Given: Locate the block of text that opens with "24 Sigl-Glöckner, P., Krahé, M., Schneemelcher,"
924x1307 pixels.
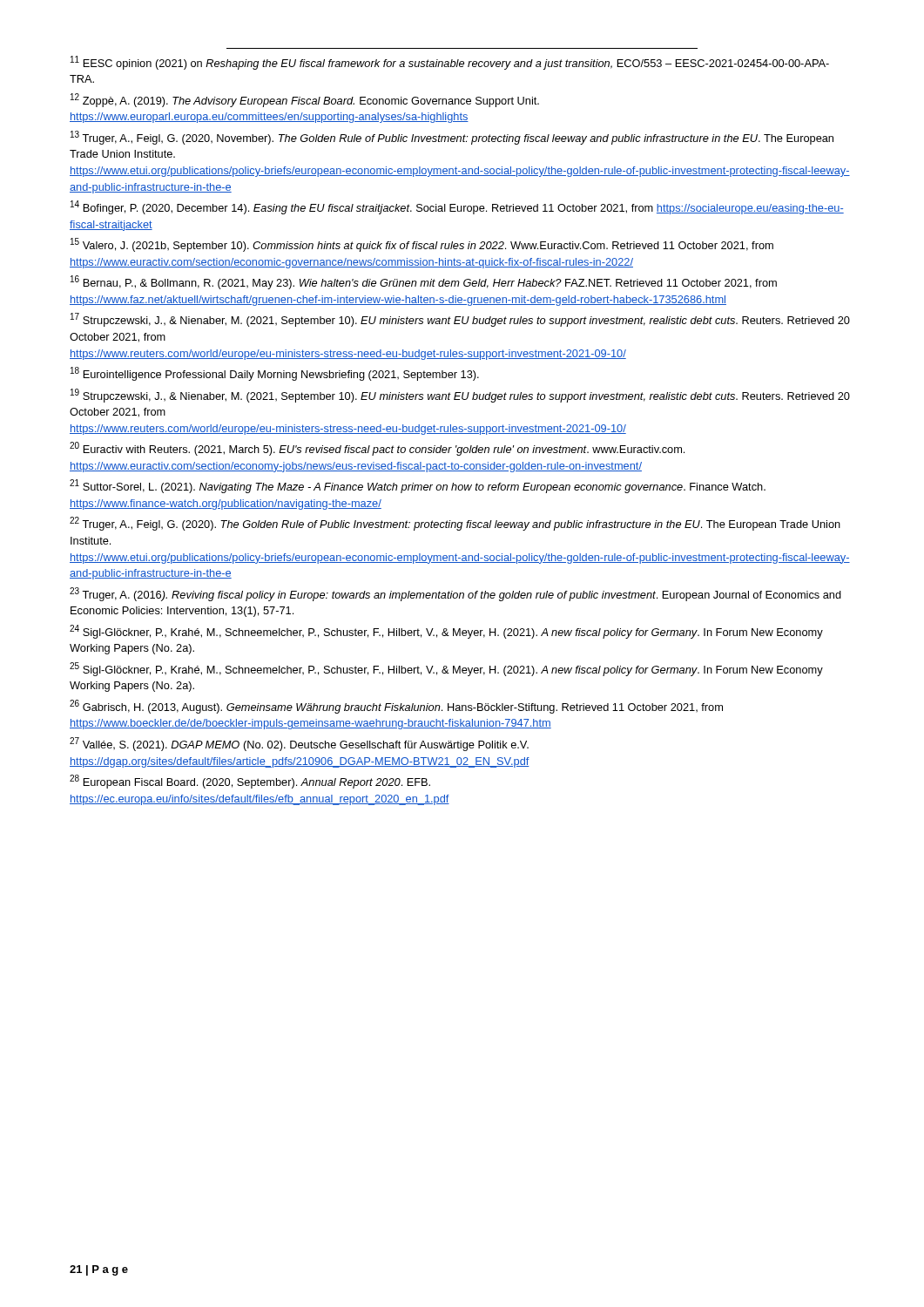Looking at the screenshot, I should click(446, 640).
